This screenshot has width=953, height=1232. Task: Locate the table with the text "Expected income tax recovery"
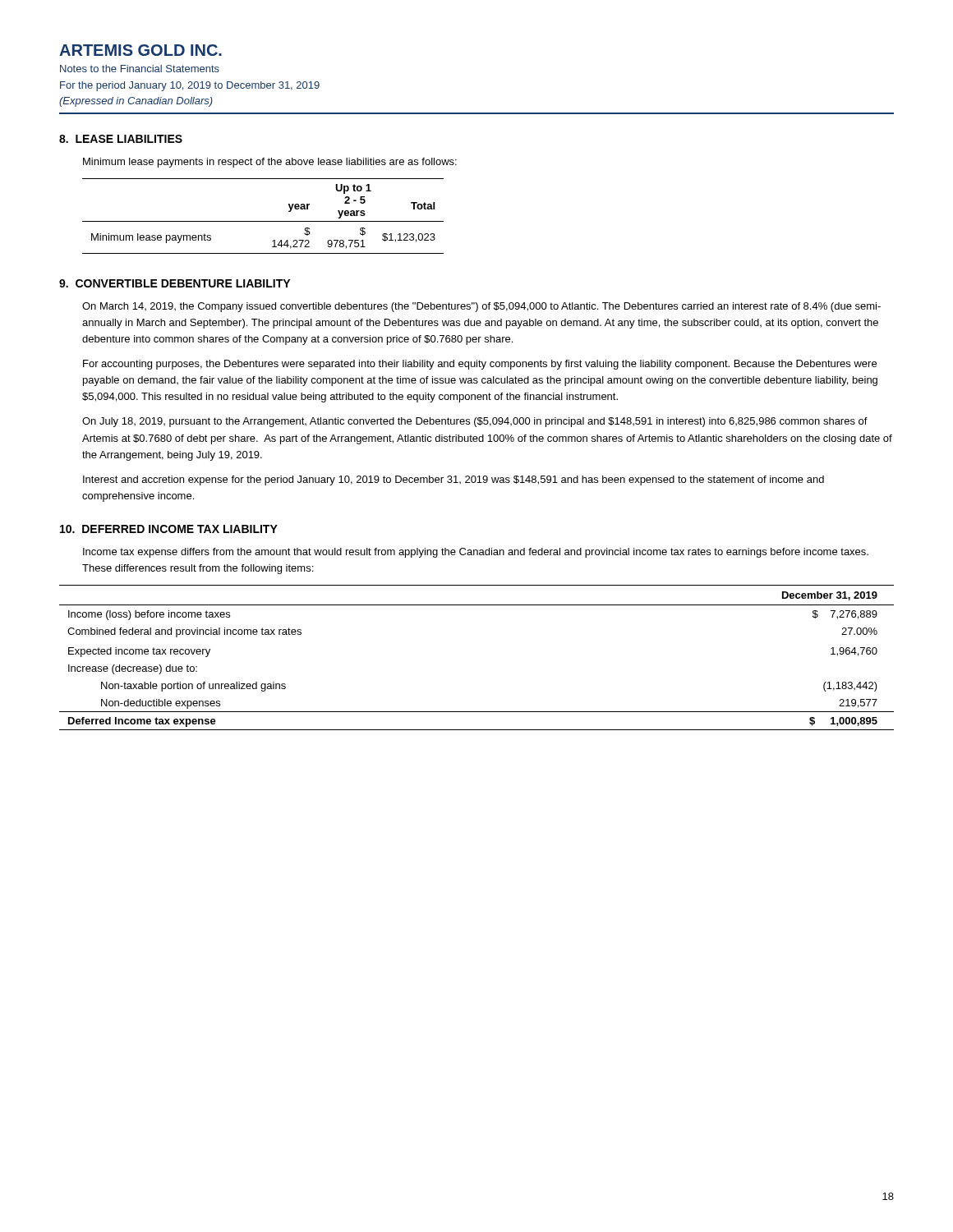pyautogui.click(x=476, y=658)
